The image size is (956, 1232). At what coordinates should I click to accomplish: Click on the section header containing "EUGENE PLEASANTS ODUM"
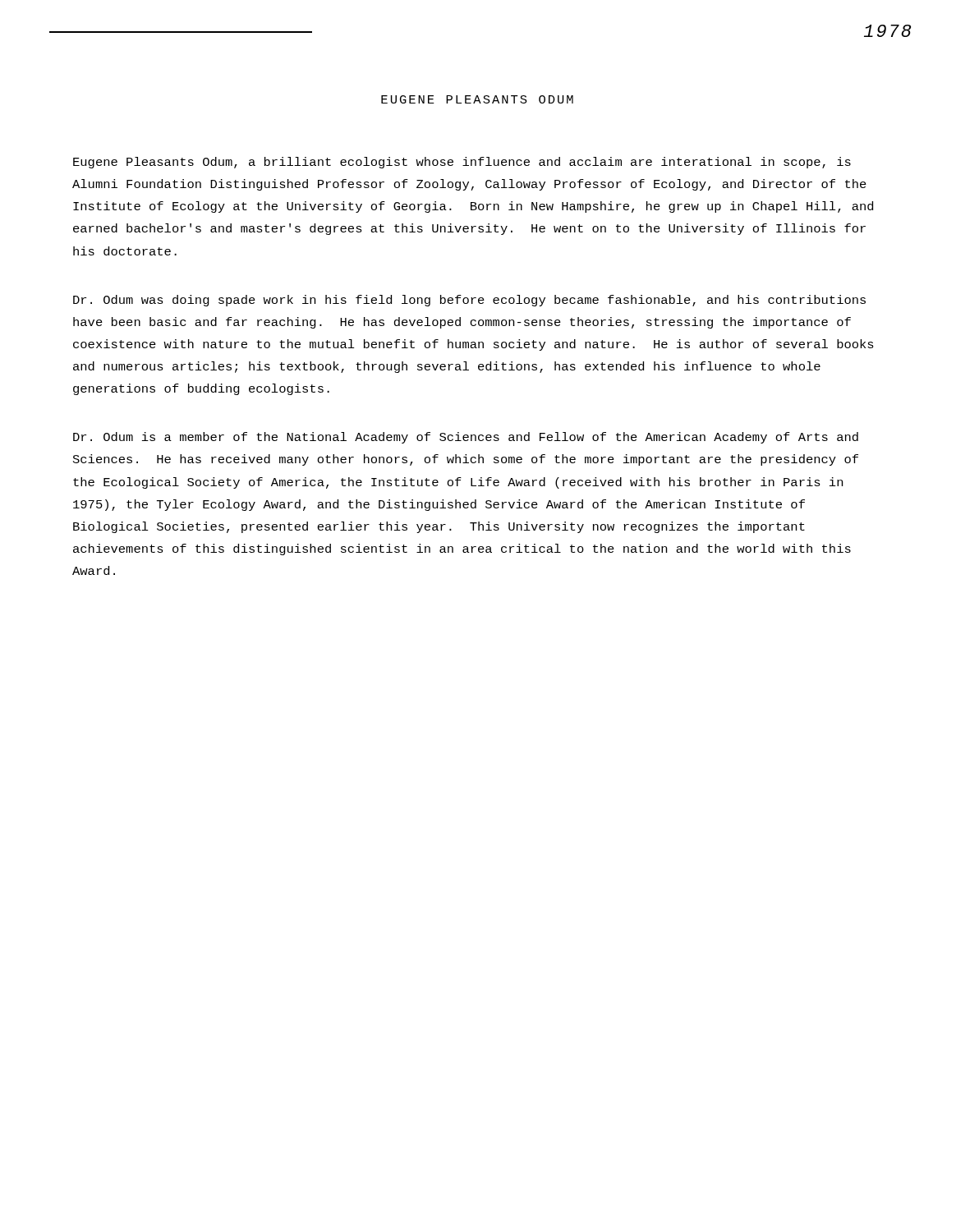pyautogui.click(x=478, y=100)
